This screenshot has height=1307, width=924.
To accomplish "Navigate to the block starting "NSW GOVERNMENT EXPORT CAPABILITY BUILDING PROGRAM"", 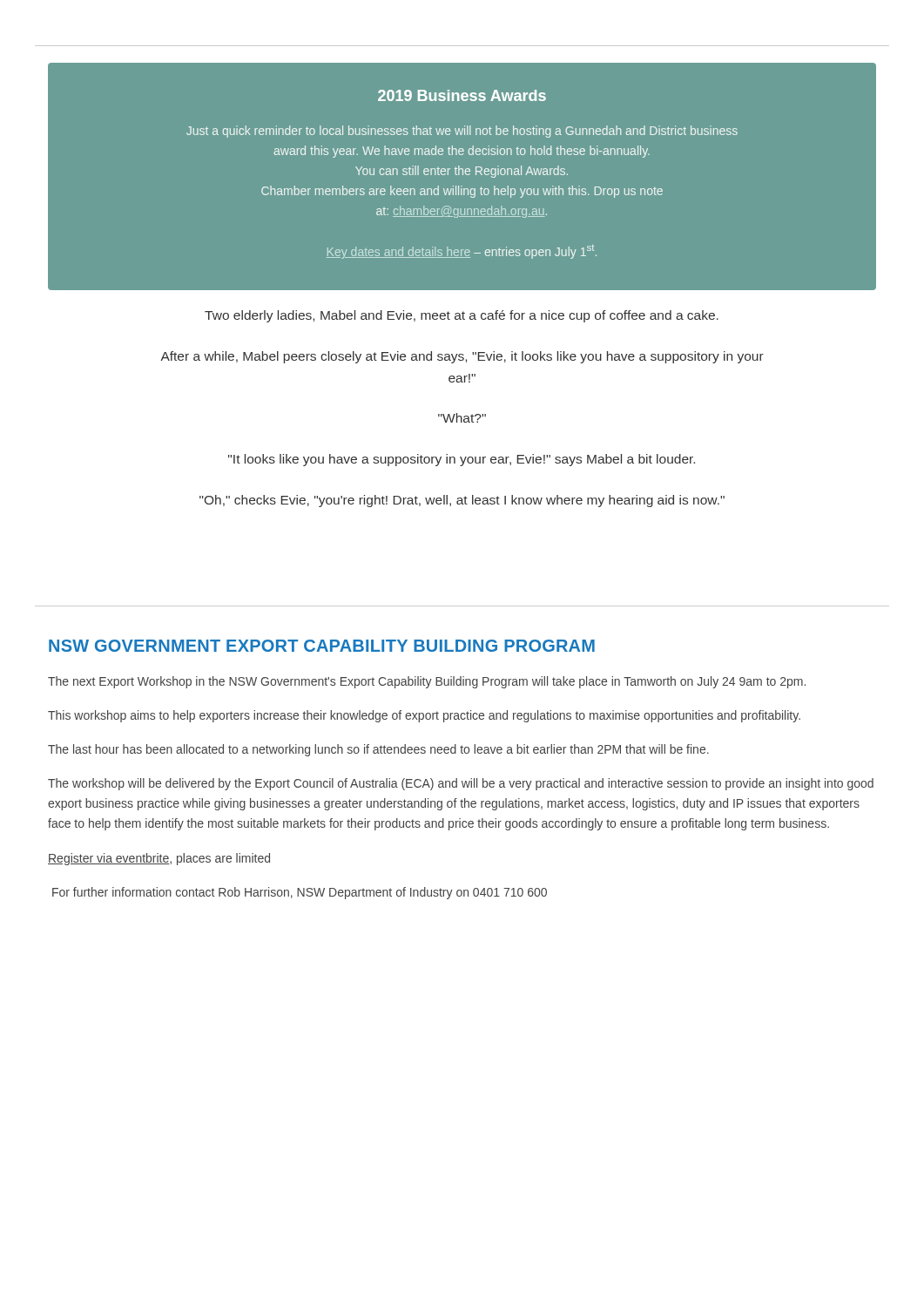I will tap(322, 646).
